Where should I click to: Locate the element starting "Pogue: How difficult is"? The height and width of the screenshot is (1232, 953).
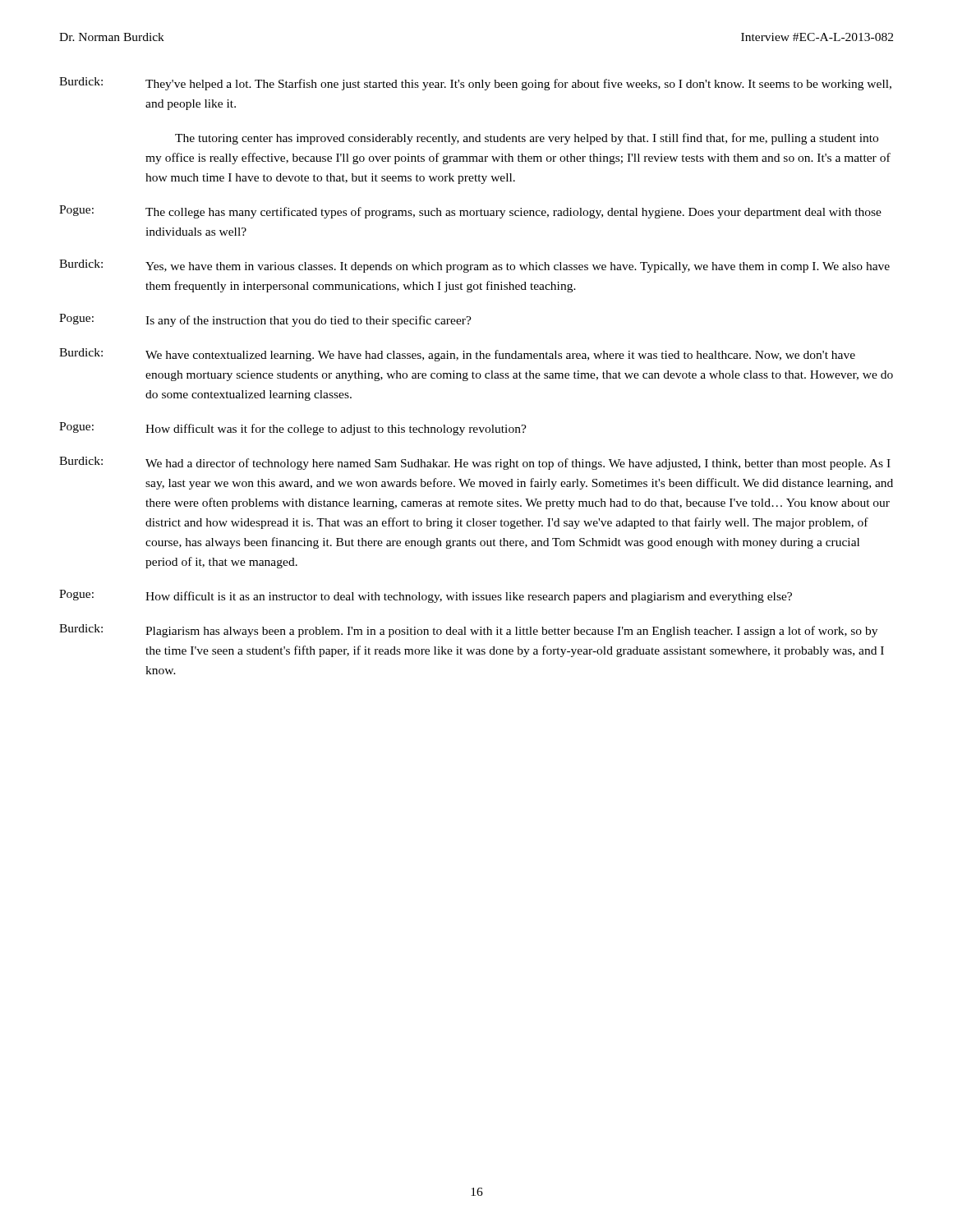pos(476,597)
